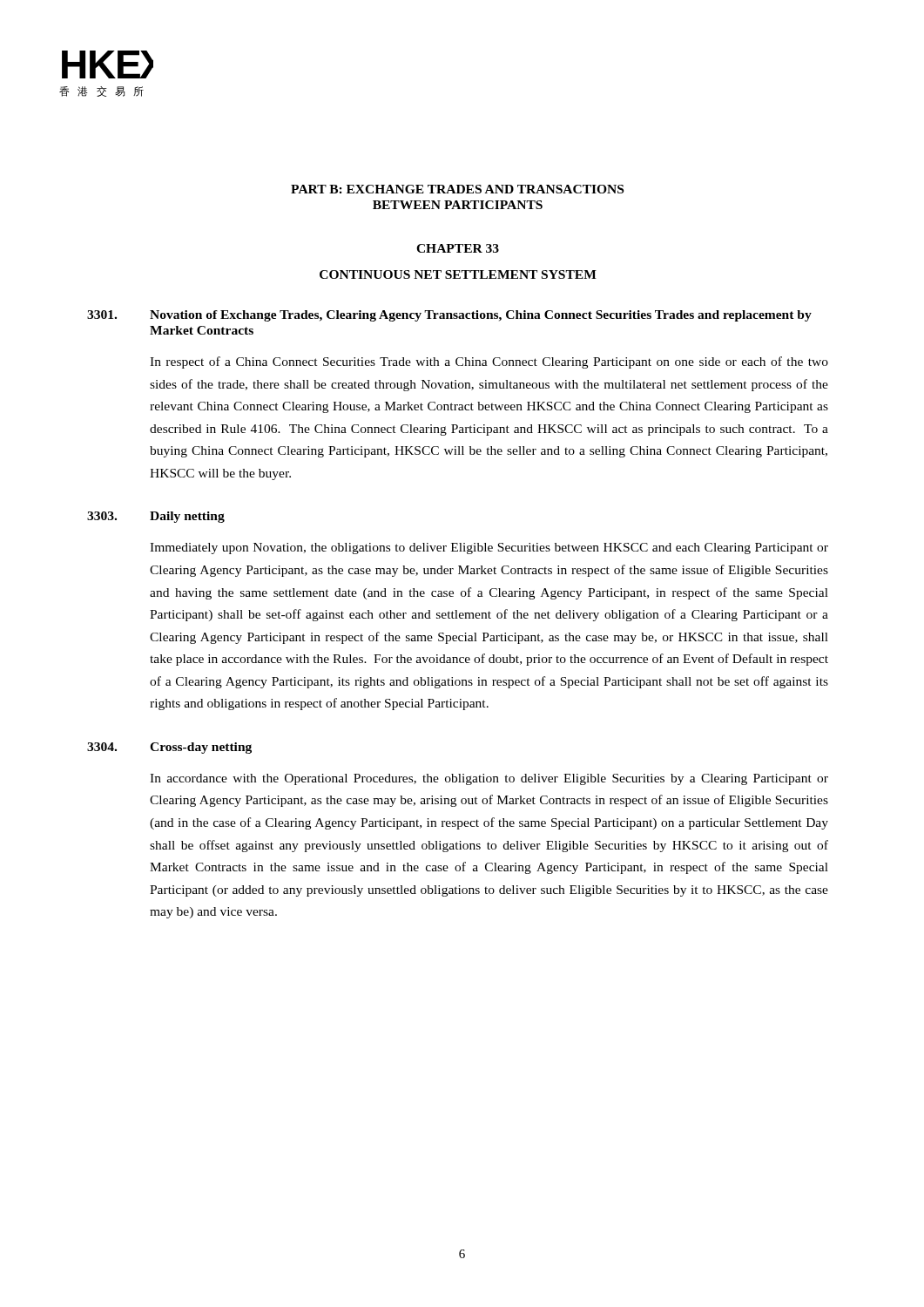Locate the section header that reads "CHAPTER 33"
924x1307 pixels.
tap(458, 248)
